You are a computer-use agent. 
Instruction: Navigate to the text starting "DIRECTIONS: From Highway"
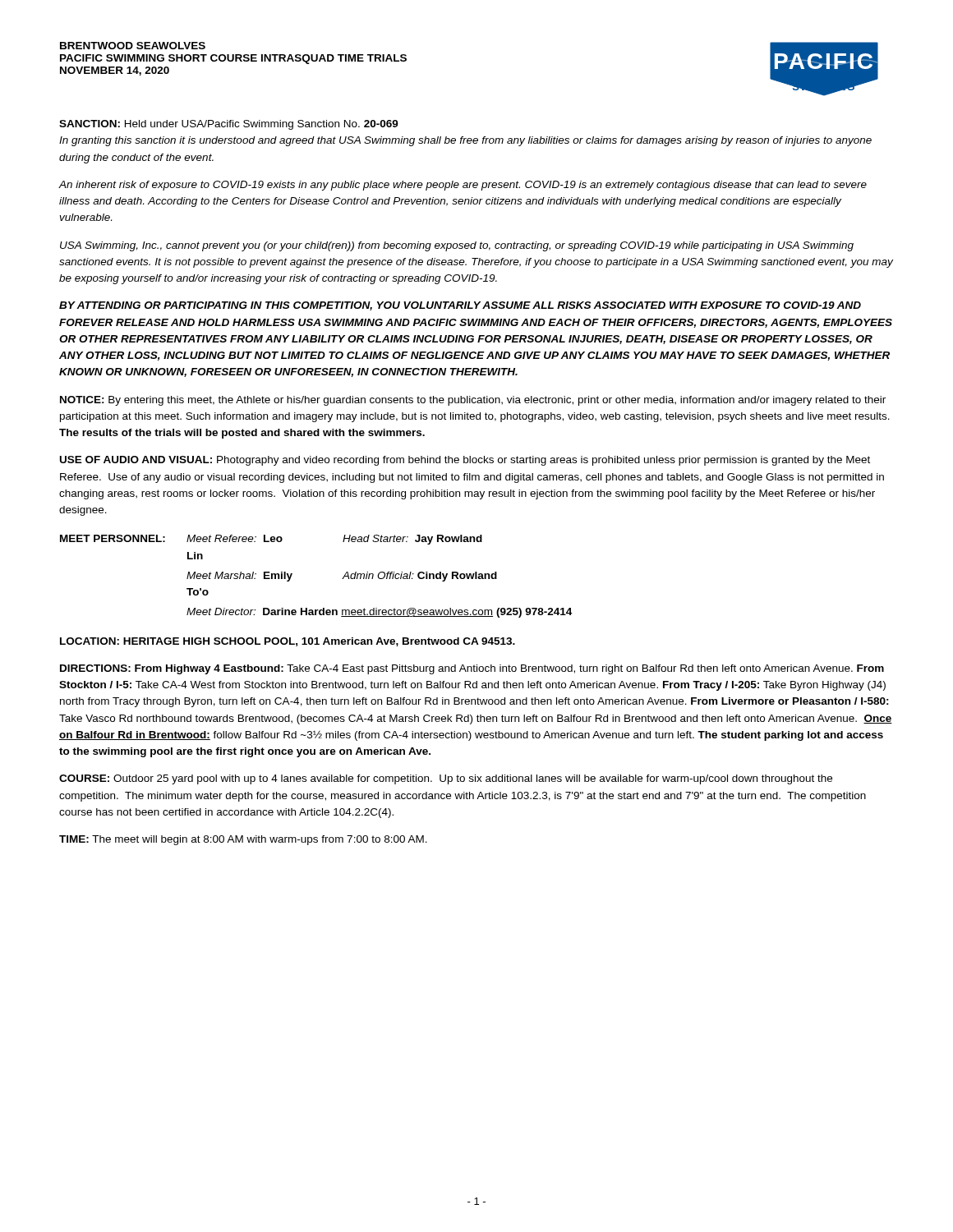click(475, 710)
